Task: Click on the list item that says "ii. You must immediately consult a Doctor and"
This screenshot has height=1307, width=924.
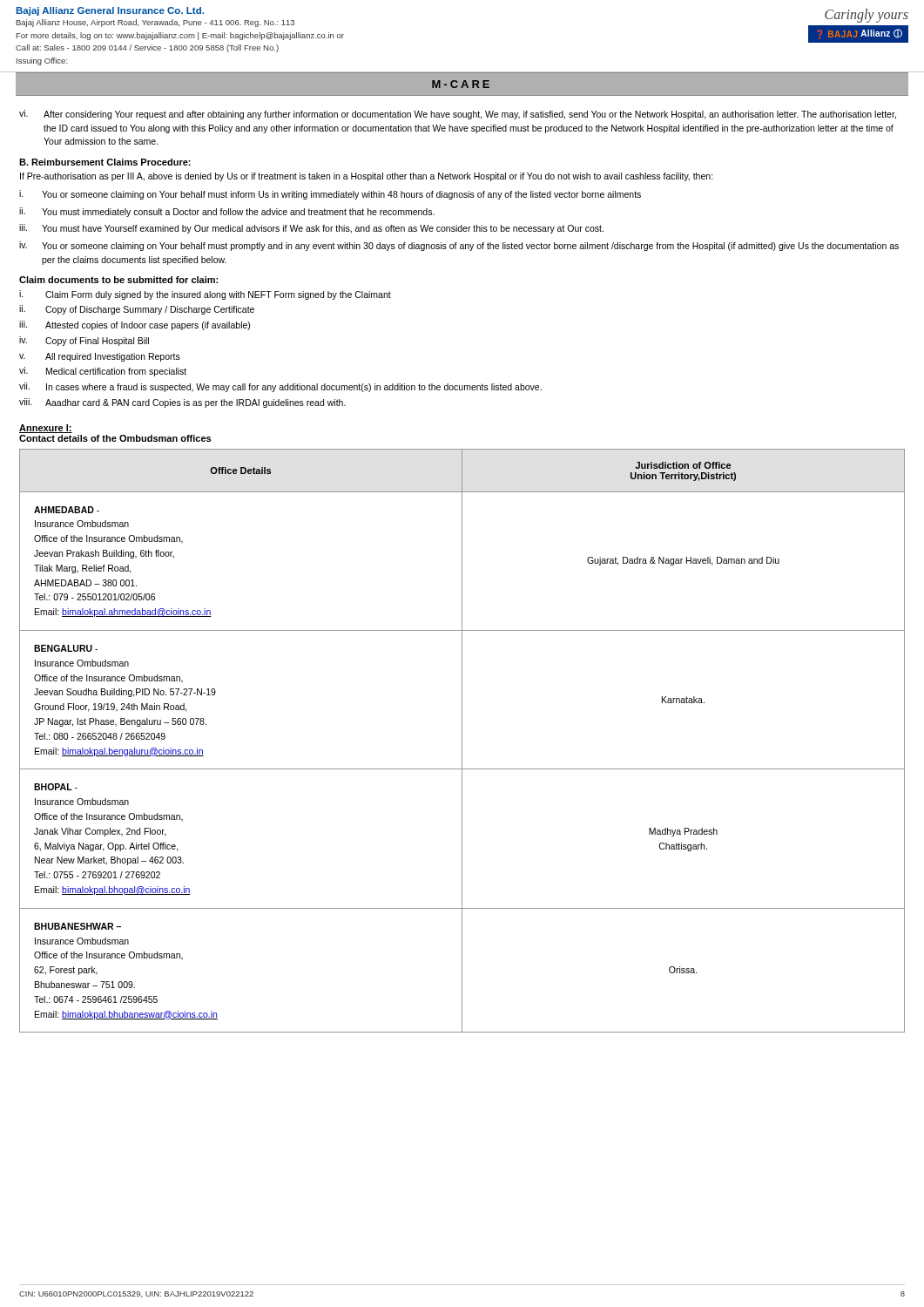Action: click(x=227, y=212)
